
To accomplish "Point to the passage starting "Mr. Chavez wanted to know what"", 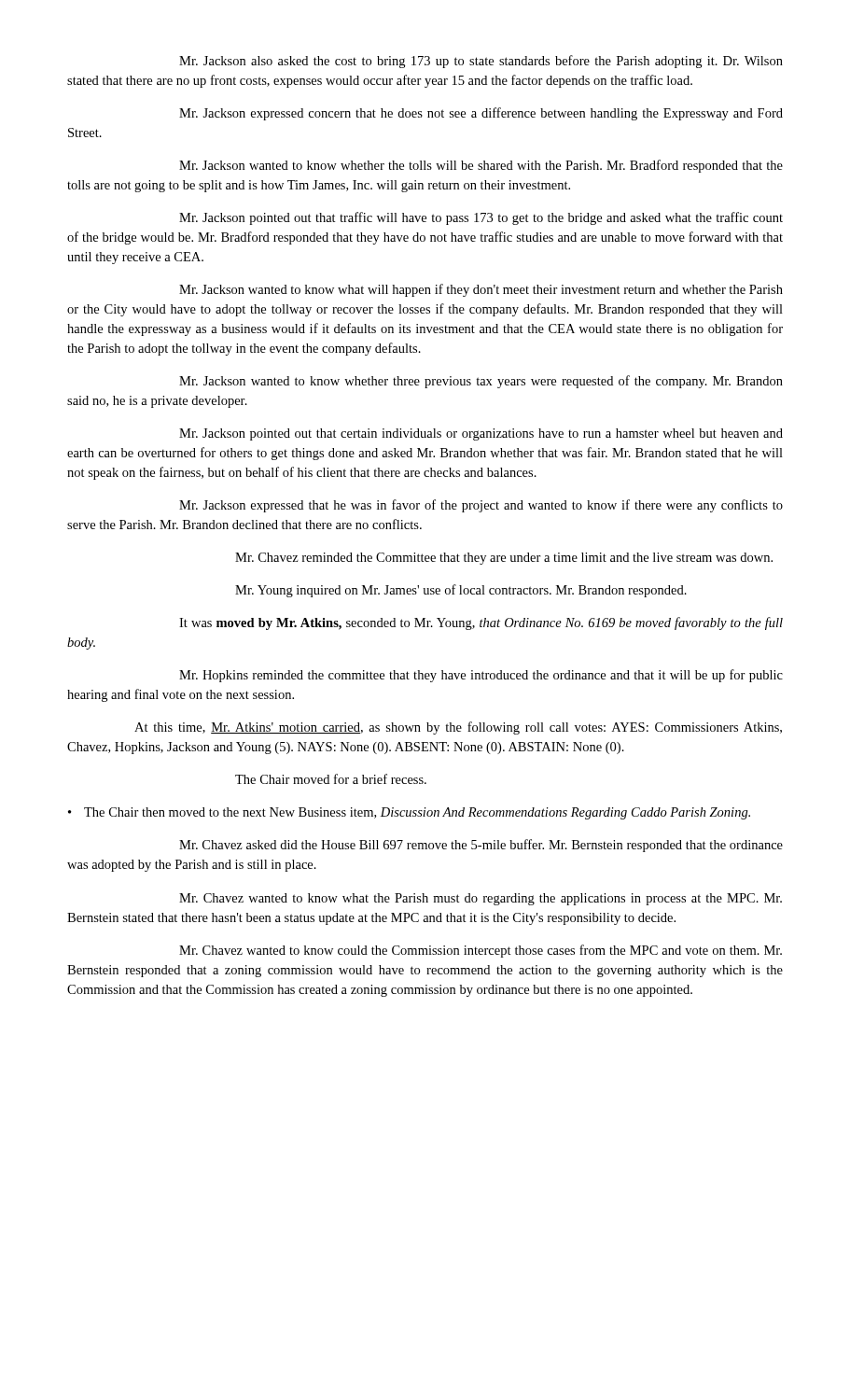I will pos(425,907).
